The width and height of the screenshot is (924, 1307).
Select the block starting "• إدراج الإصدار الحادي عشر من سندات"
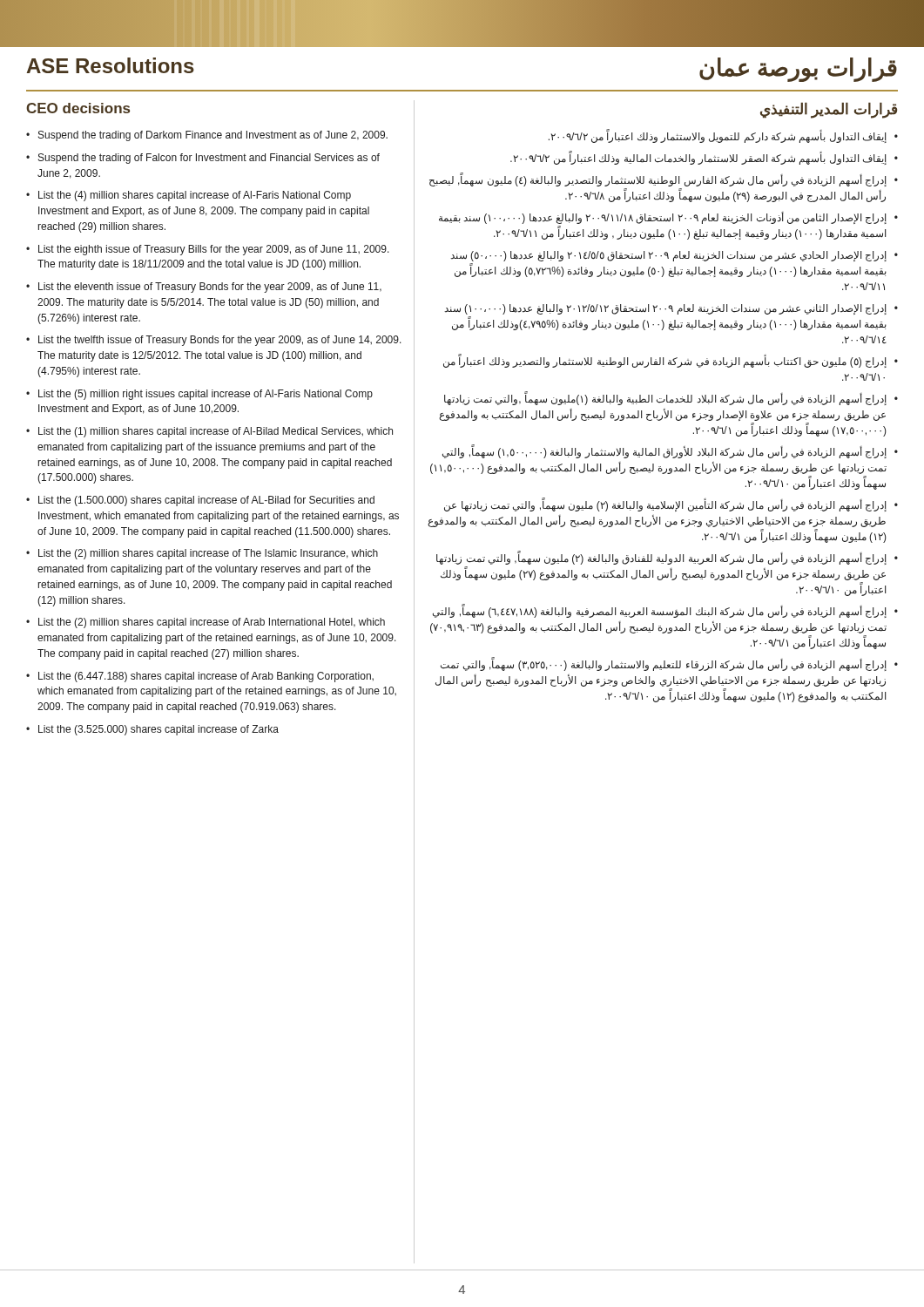[x=674, y=270]
